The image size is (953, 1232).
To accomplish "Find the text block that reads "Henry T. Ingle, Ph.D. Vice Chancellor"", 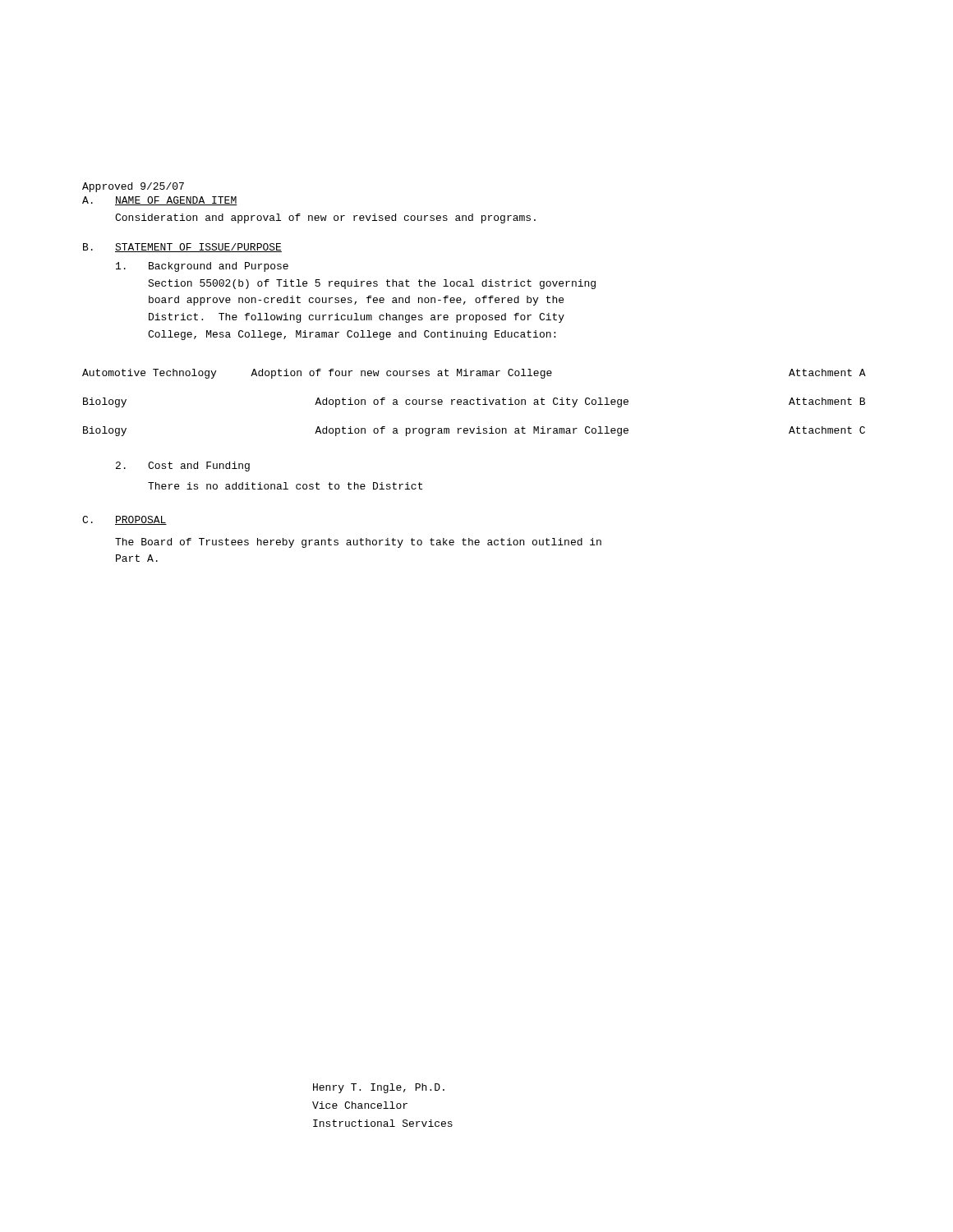I will pyautogui.click(x=383, y=1106).
